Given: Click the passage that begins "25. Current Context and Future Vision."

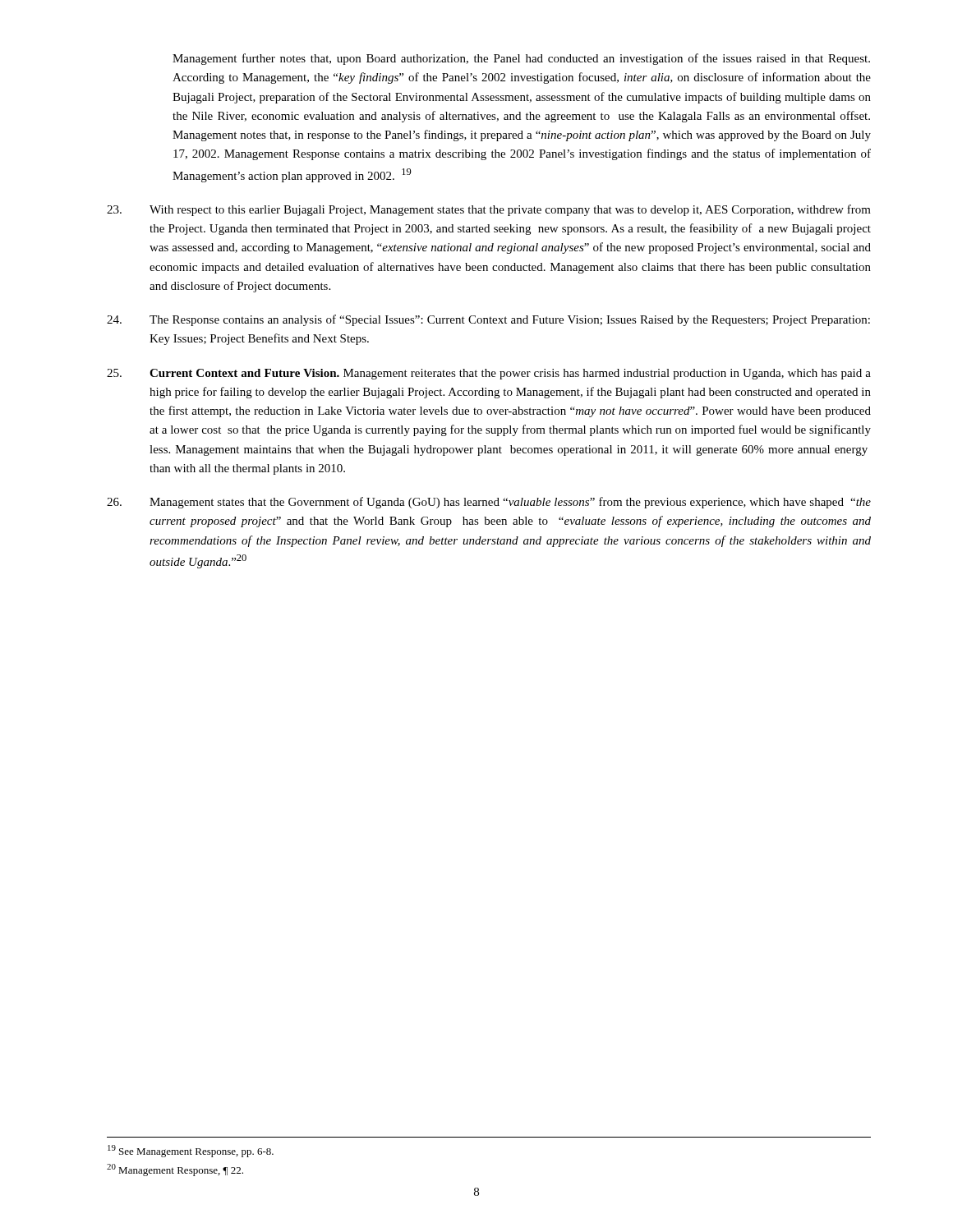Looking at the screenshot, I should pos(489,421).
